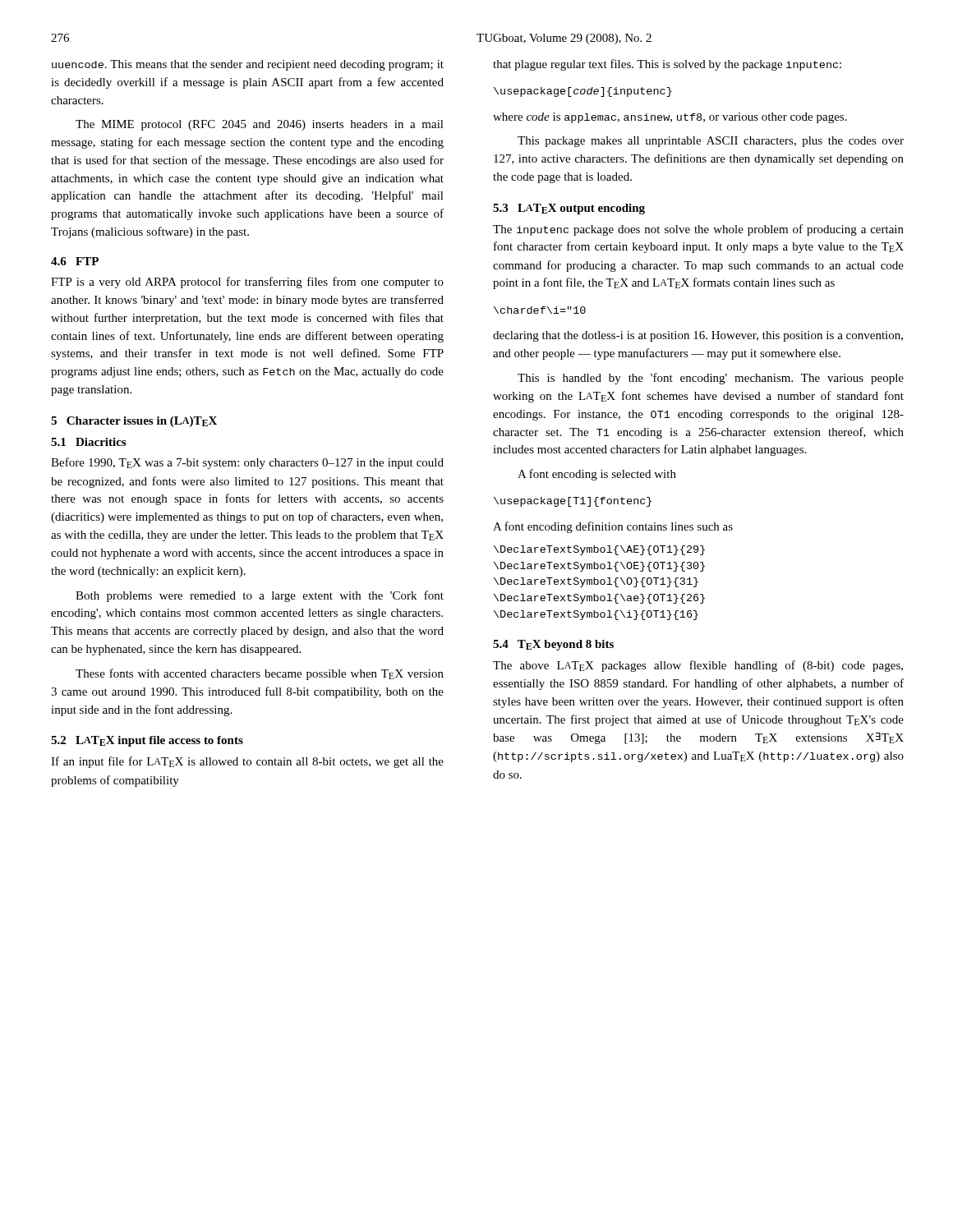Point to the block beginning "These fonts with accented characters"

(x=247, y=692)
